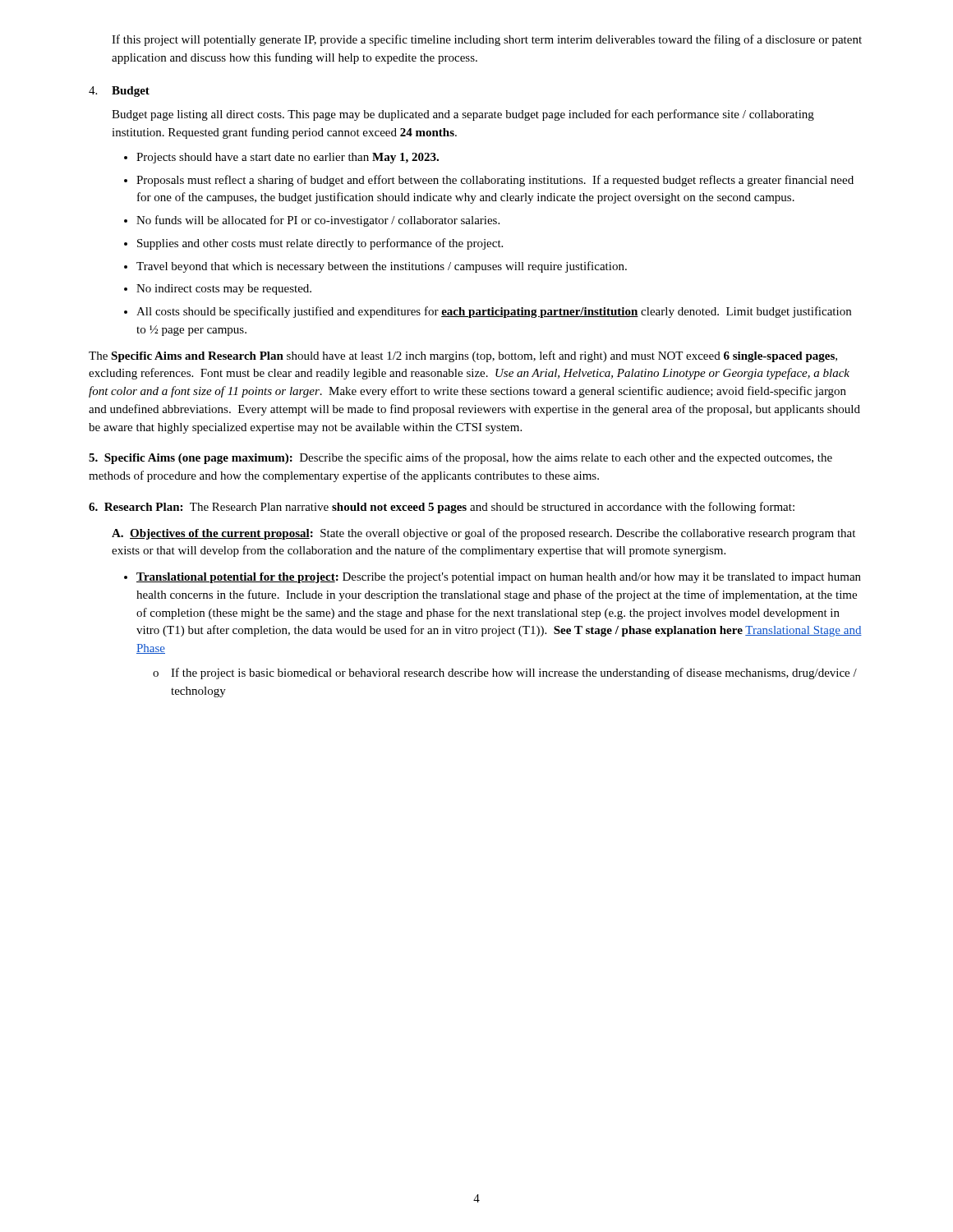Locate the list item containing "No indirect costs may"
953x1232 pixels.
[x=224, y=288]
